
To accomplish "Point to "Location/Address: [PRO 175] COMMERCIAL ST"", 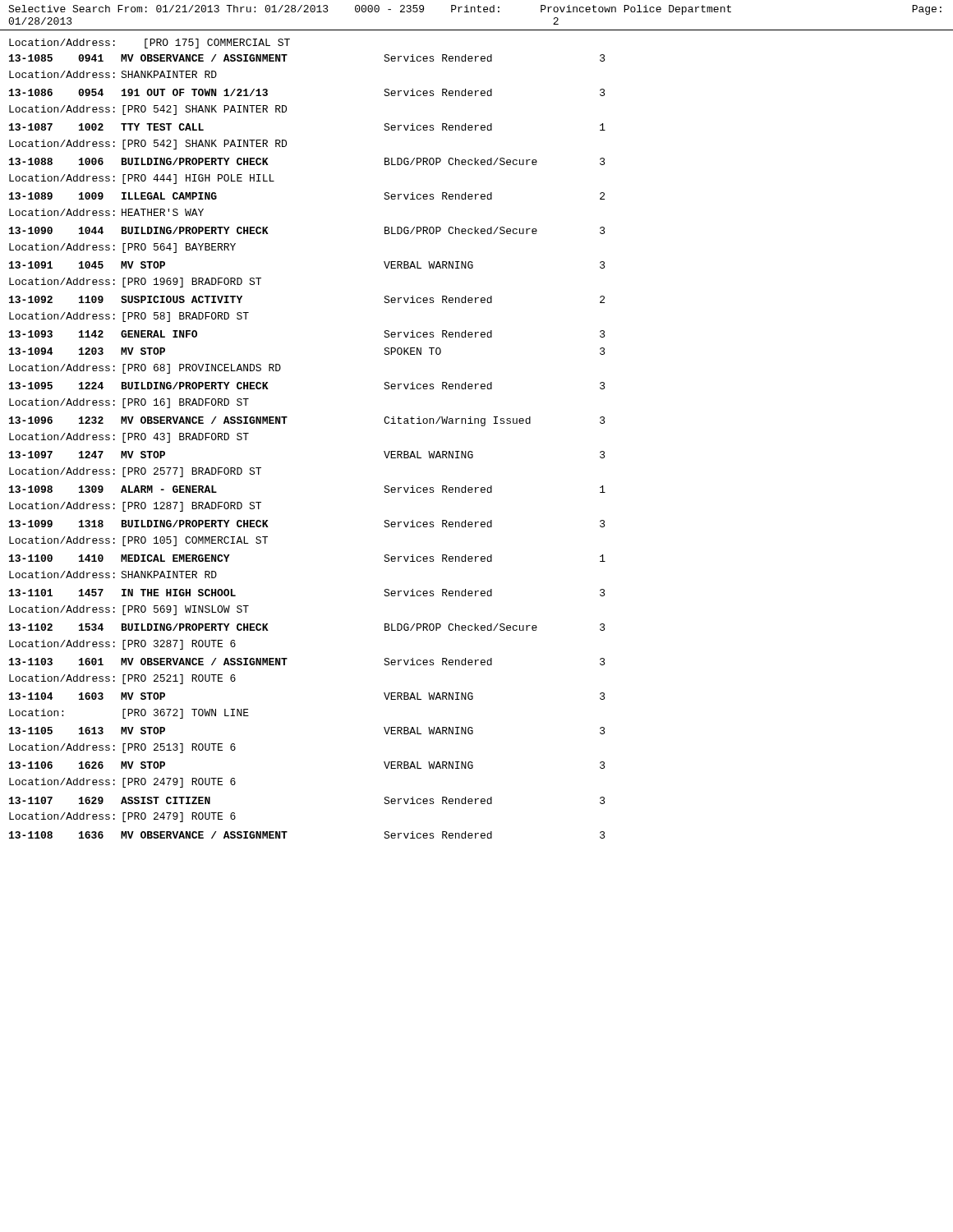I will (149, 43).
